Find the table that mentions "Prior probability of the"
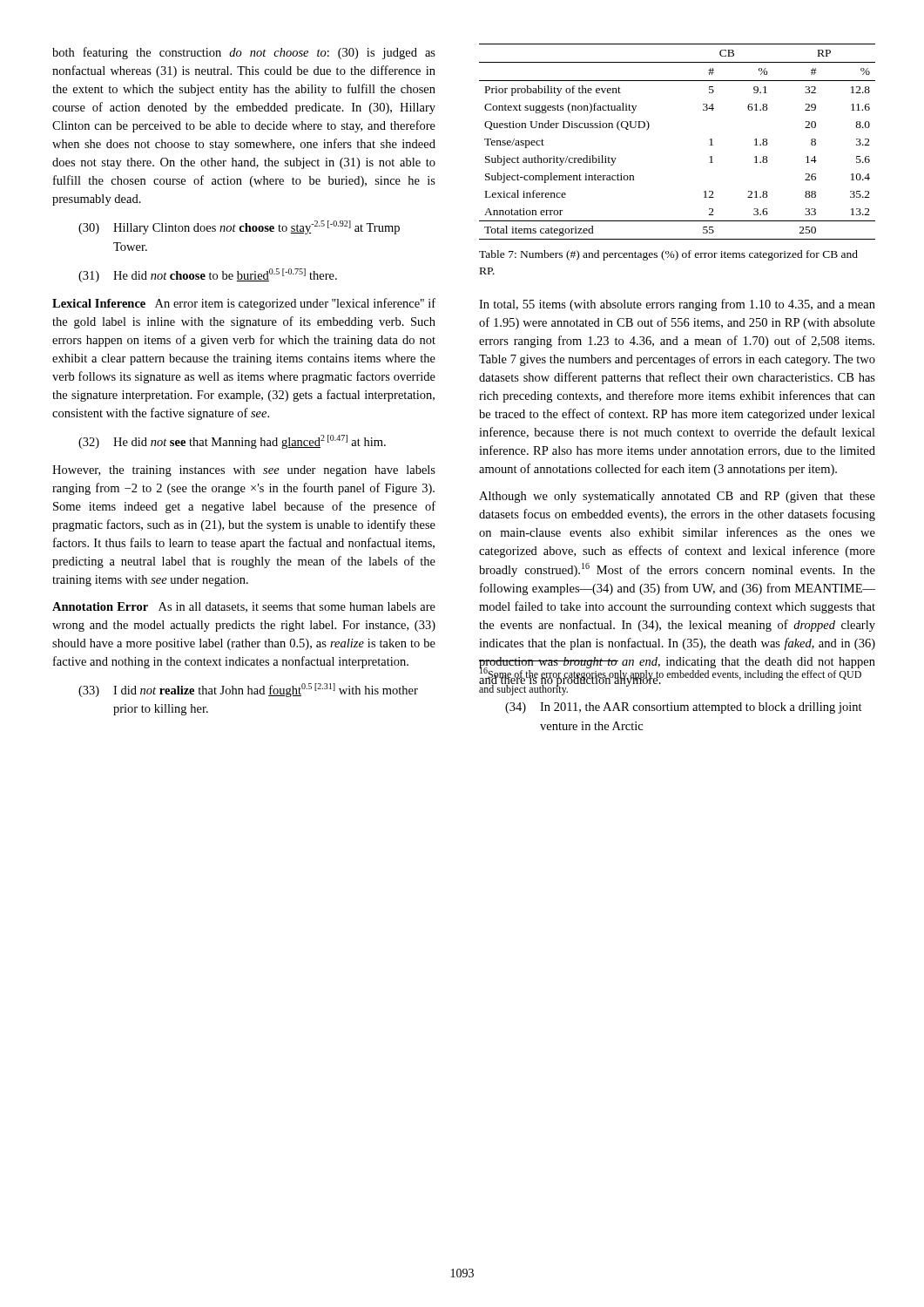924x1307 pixels. pyautogui.click(x=677, y=142)
